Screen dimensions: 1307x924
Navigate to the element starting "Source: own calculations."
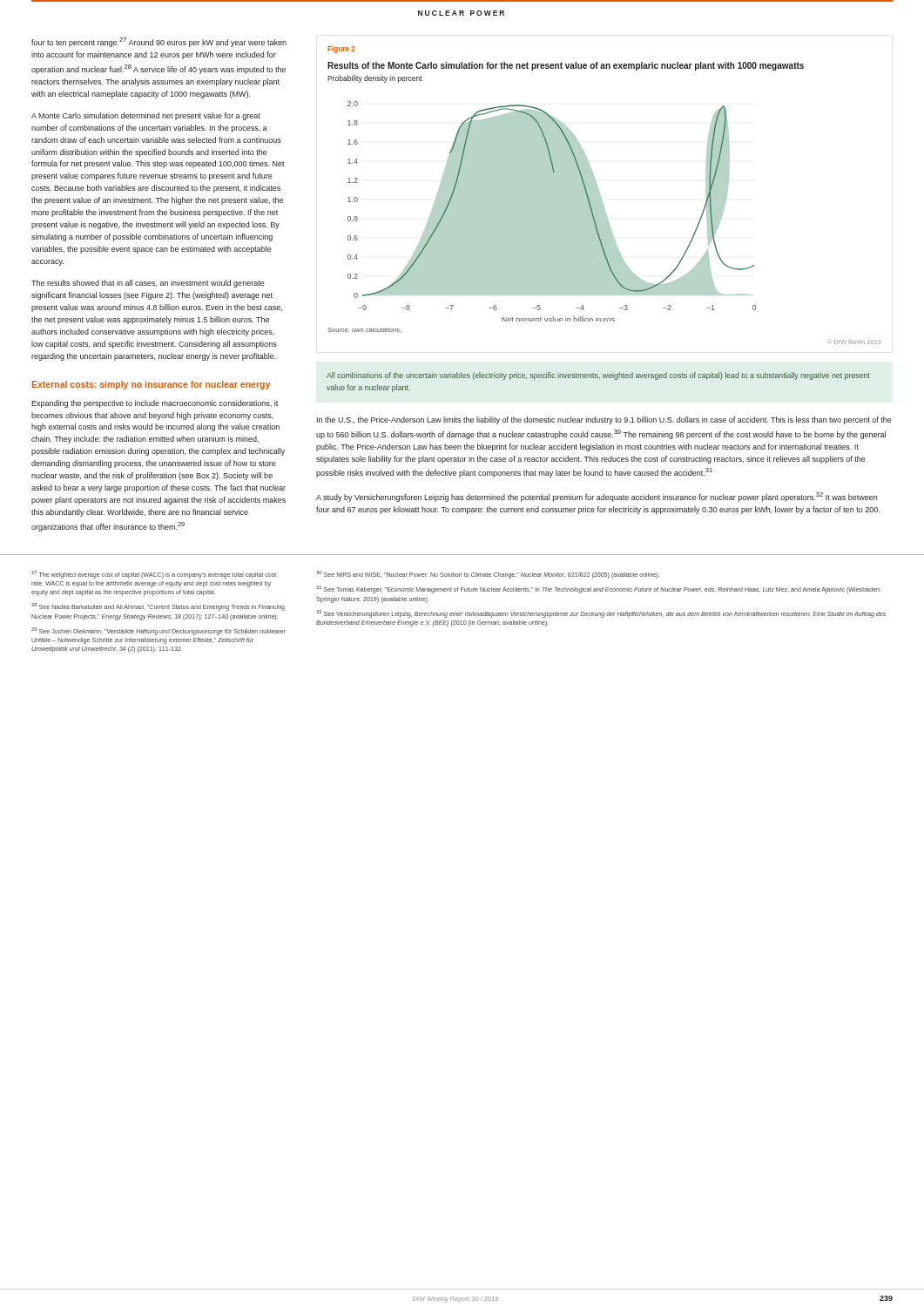click(364, 330)
